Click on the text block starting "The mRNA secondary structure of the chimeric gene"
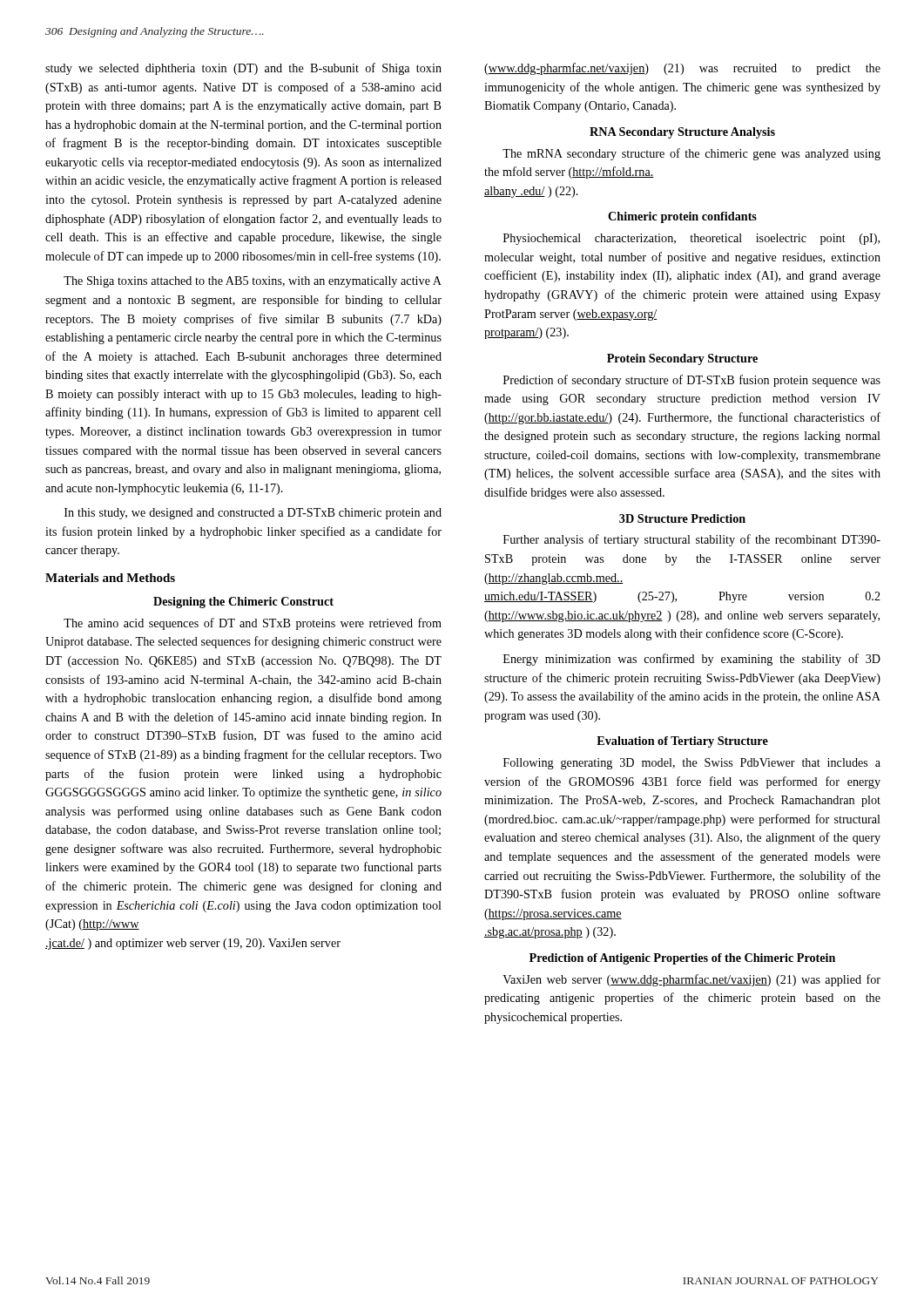This screenshot has width=924, height=1307. (x=691, y=154)
